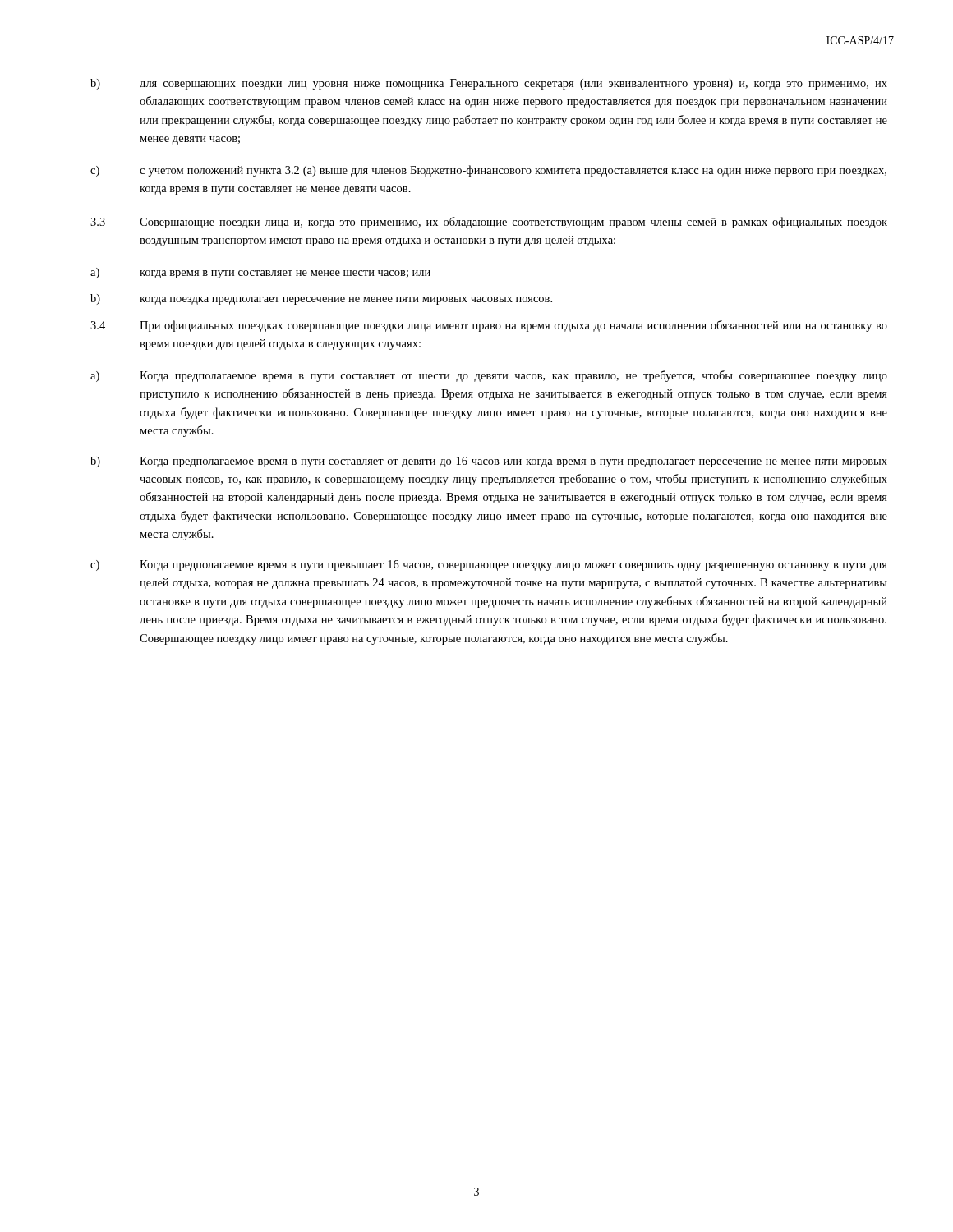This screenshot has height=1232, width=953.
Task: Click on the region starting "4 При официальных поездках совершающие поездки"
Action: point(489,334)
